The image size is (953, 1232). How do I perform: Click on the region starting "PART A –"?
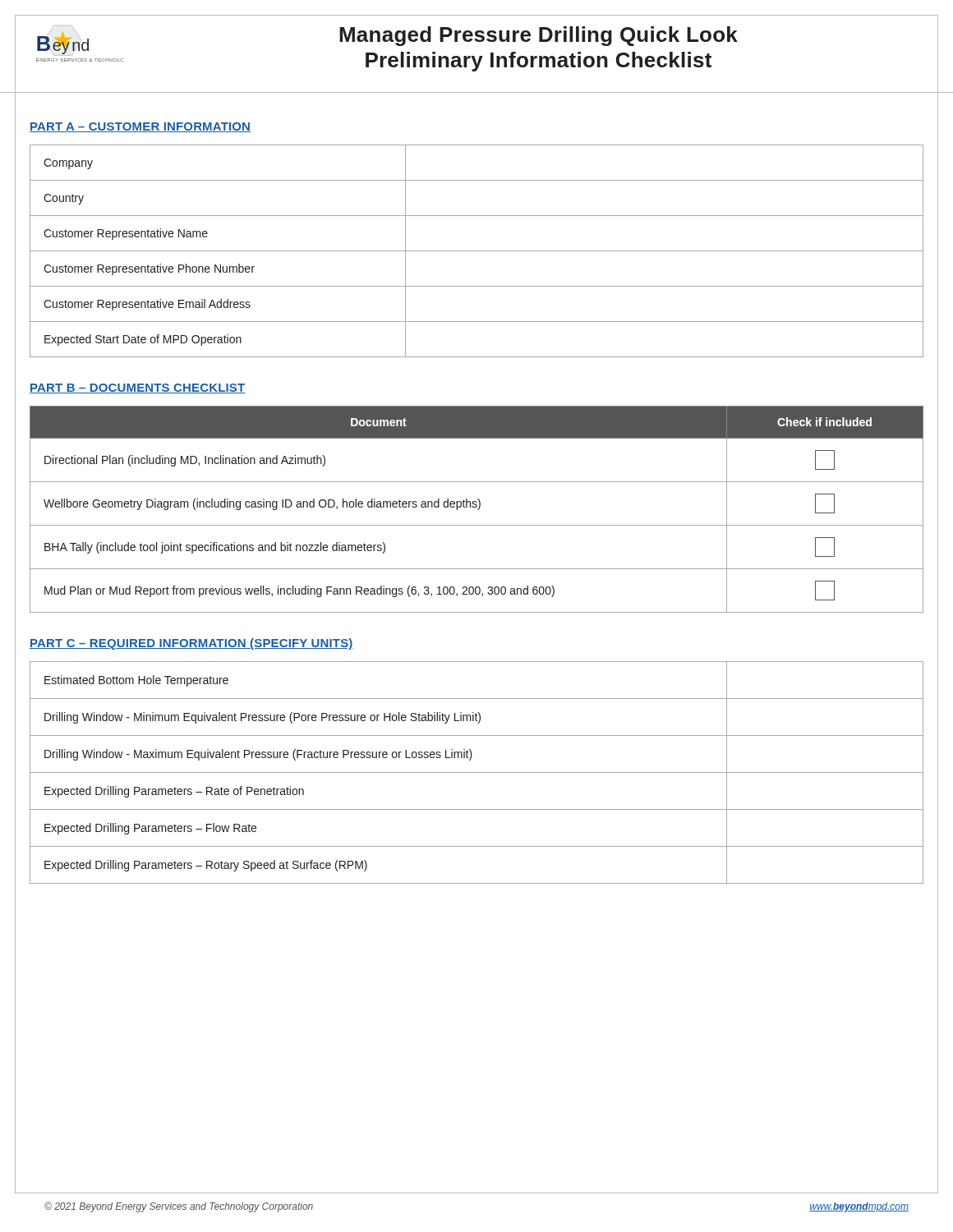click(140, 126)
